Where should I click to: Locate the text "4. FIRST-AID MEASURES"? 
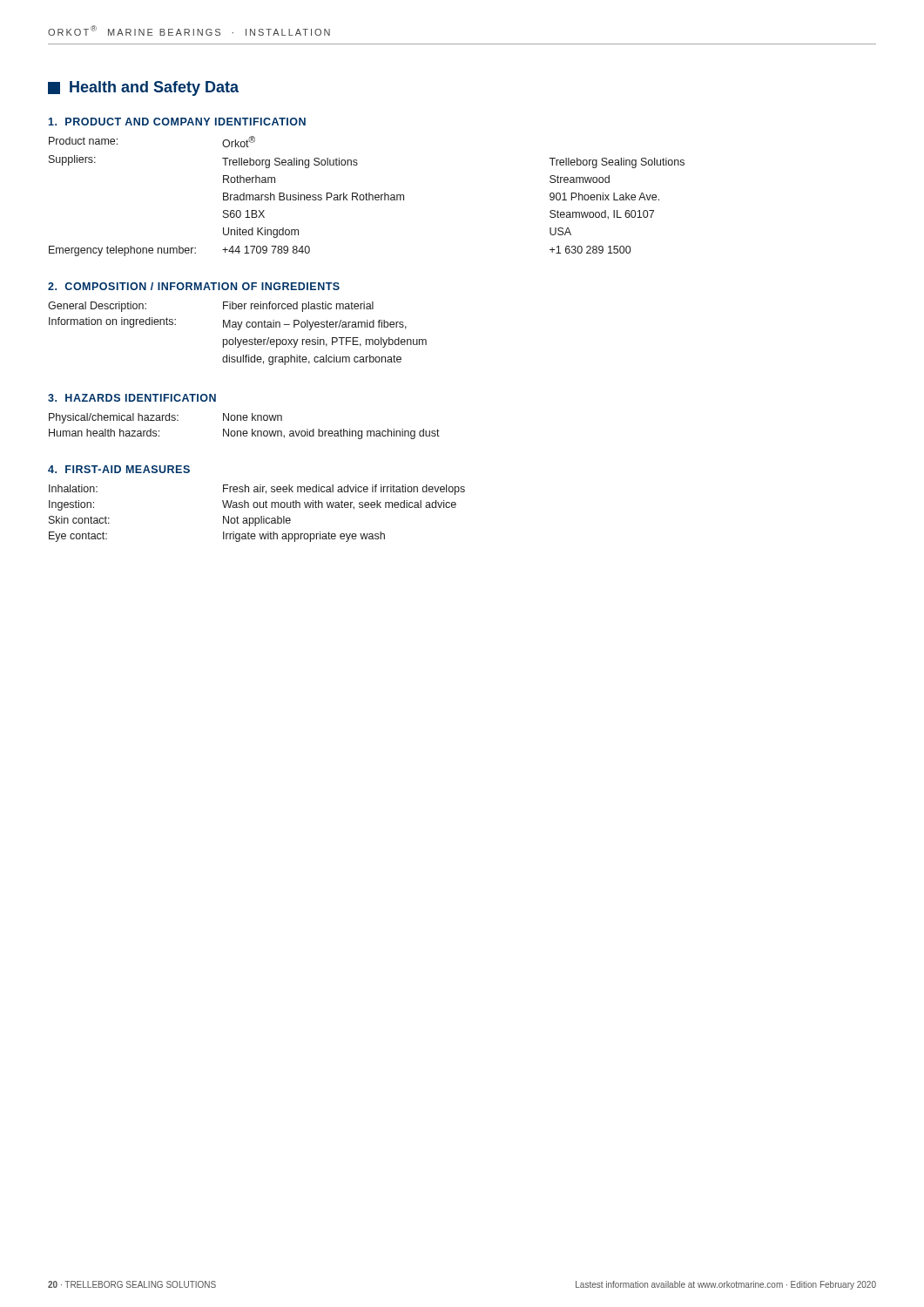click(119, 470)
